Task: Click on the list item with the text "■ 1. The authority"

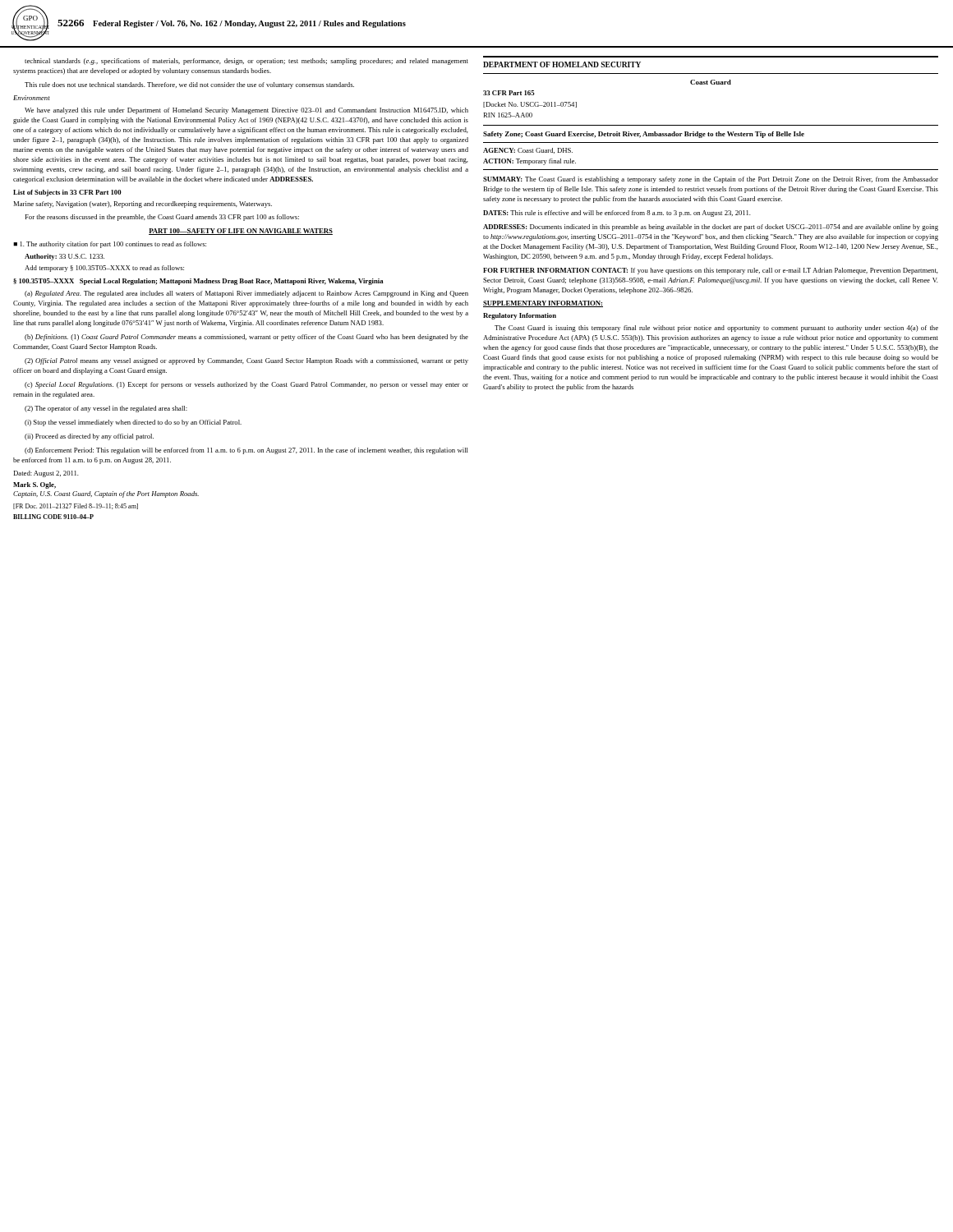Action: point(241,244)
